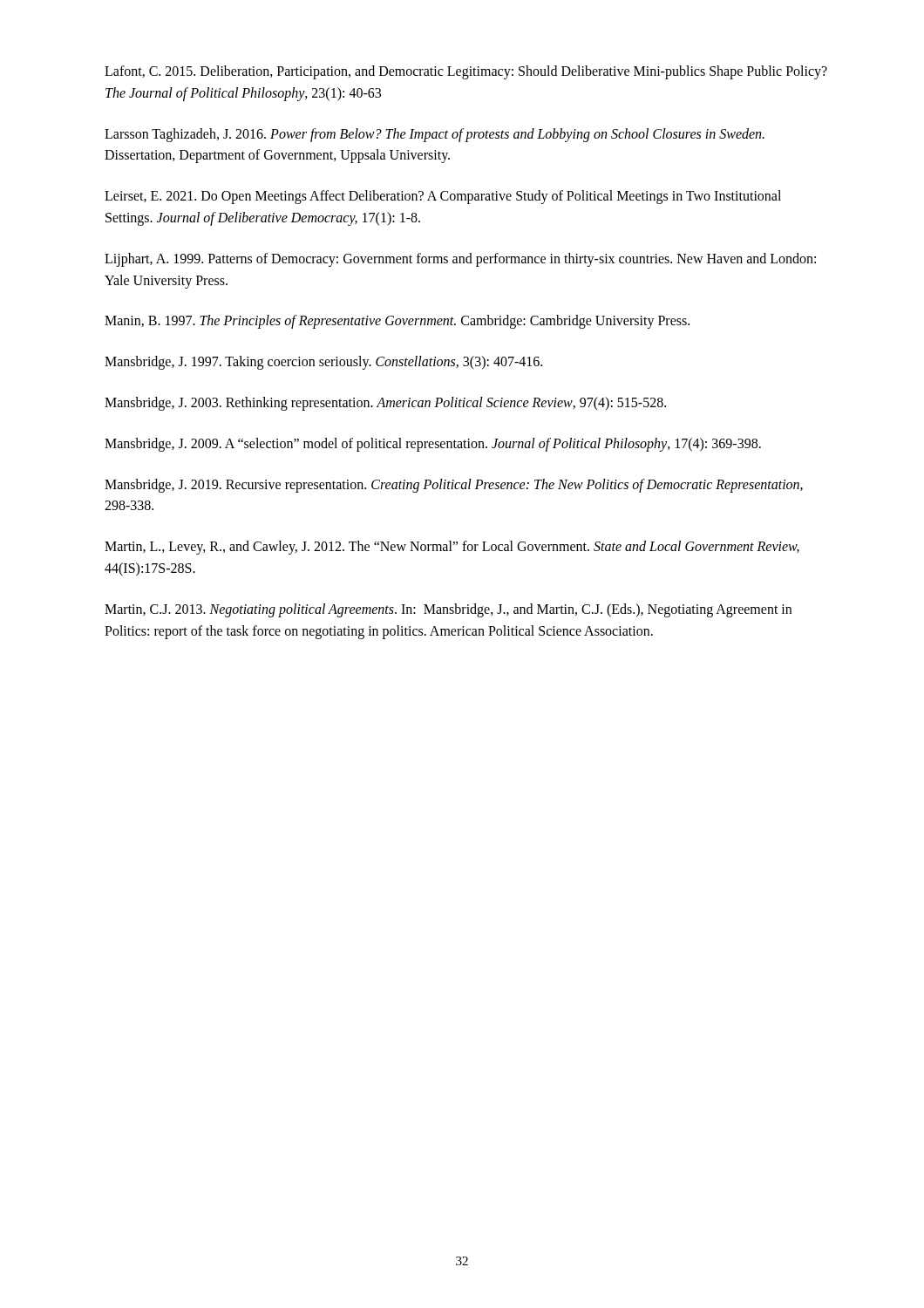Select the region starting "Mansbridge, J. 2009. A “selection” model"
924x1308 pixels.
[433, 443]
